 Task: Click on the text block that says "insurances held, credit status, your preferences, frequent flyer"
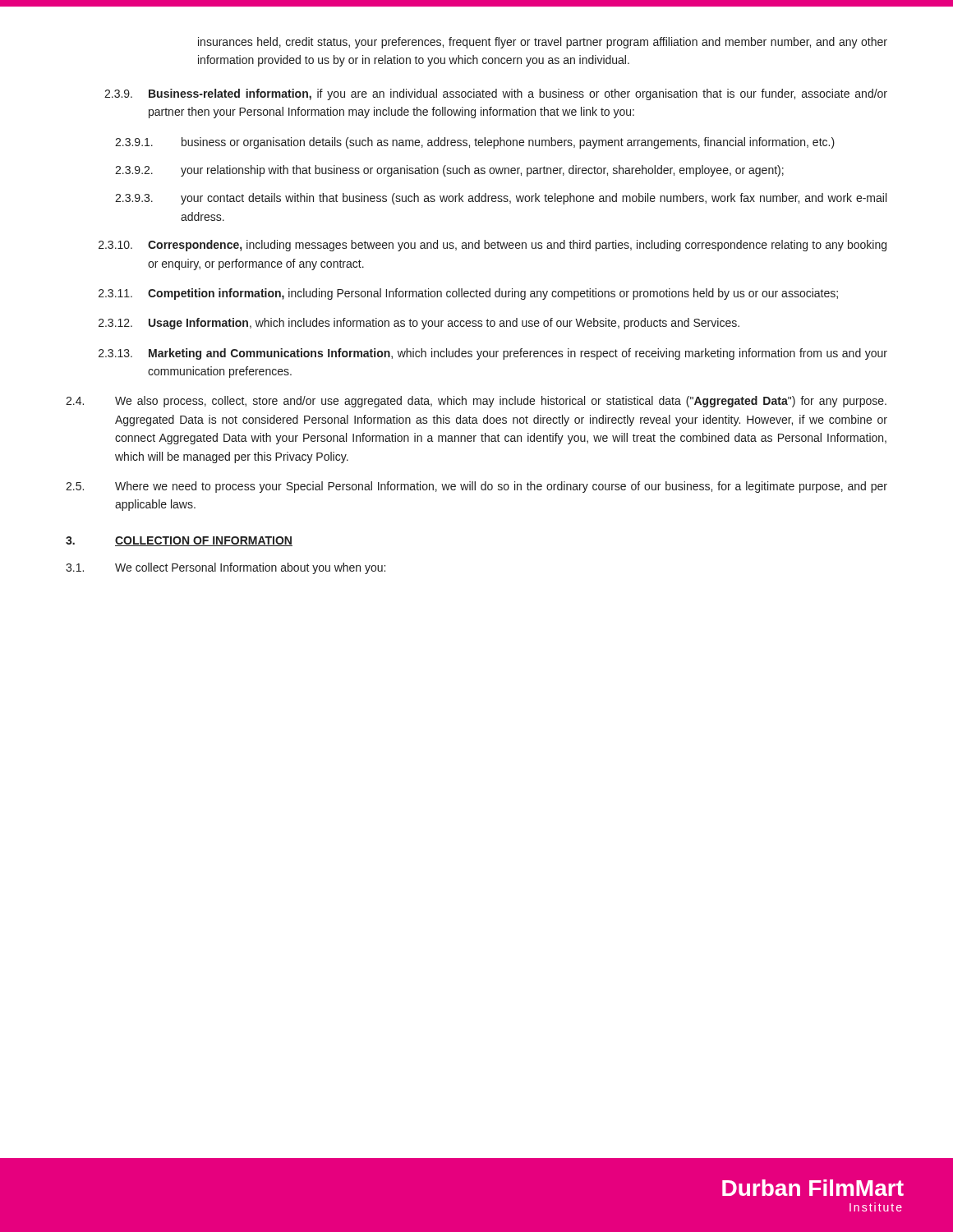[542, 51]
